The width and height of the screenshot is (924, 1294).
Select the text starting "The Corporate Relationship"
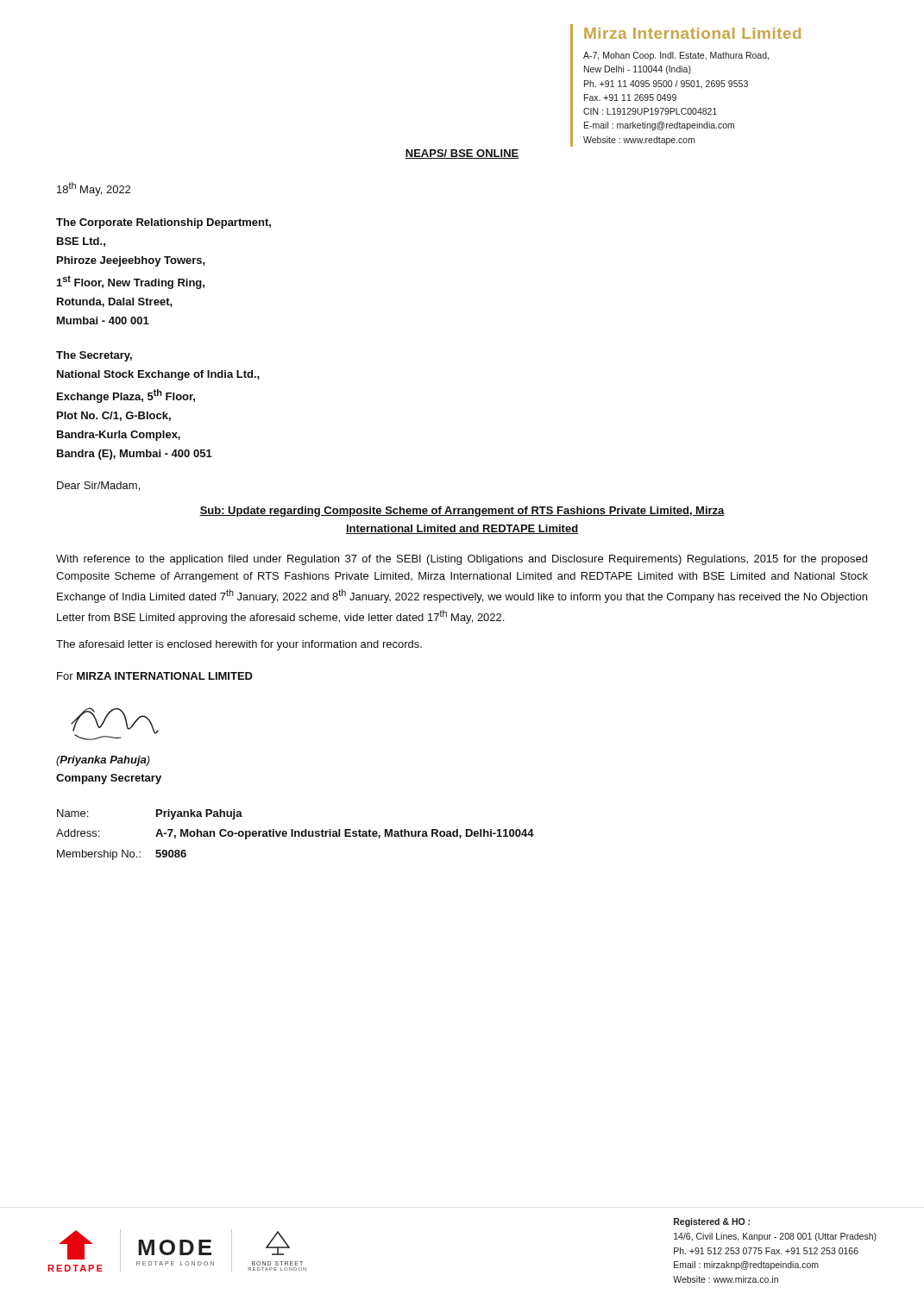[164, 271]
